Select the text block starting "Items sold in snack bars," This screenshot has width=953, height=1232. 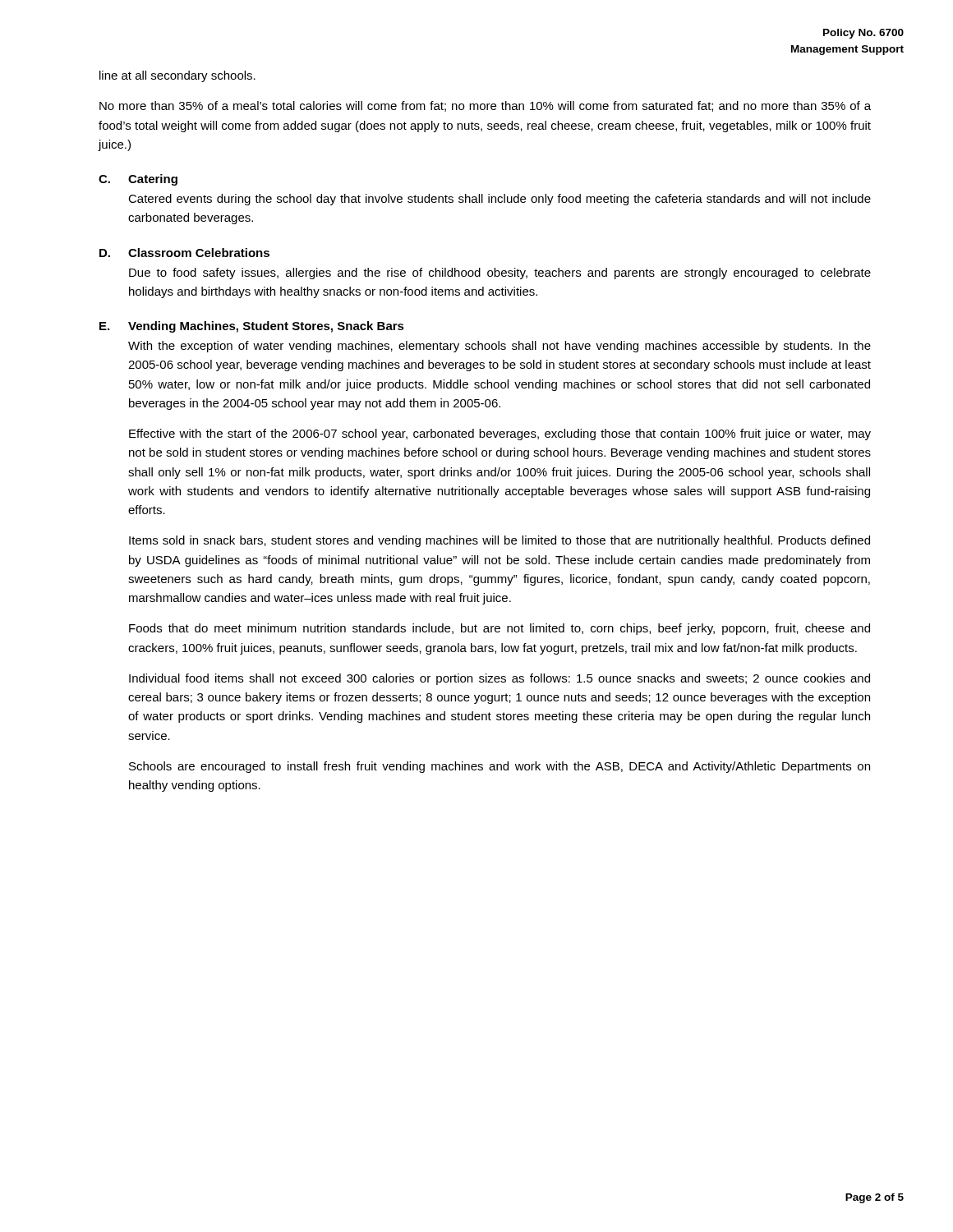500,569
